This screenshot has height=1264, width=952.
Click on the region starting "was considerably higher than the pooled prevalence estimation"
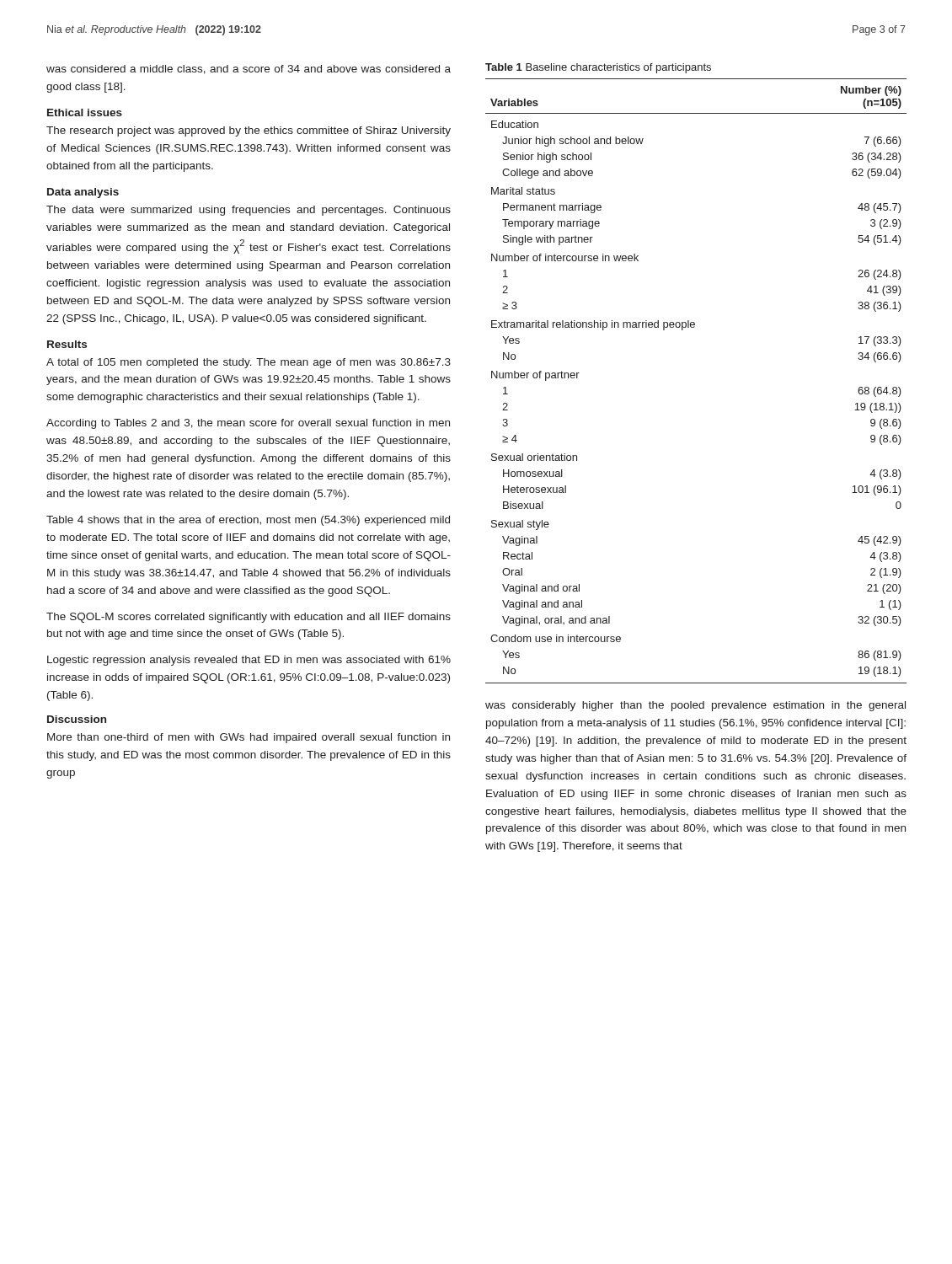[696, 776]
